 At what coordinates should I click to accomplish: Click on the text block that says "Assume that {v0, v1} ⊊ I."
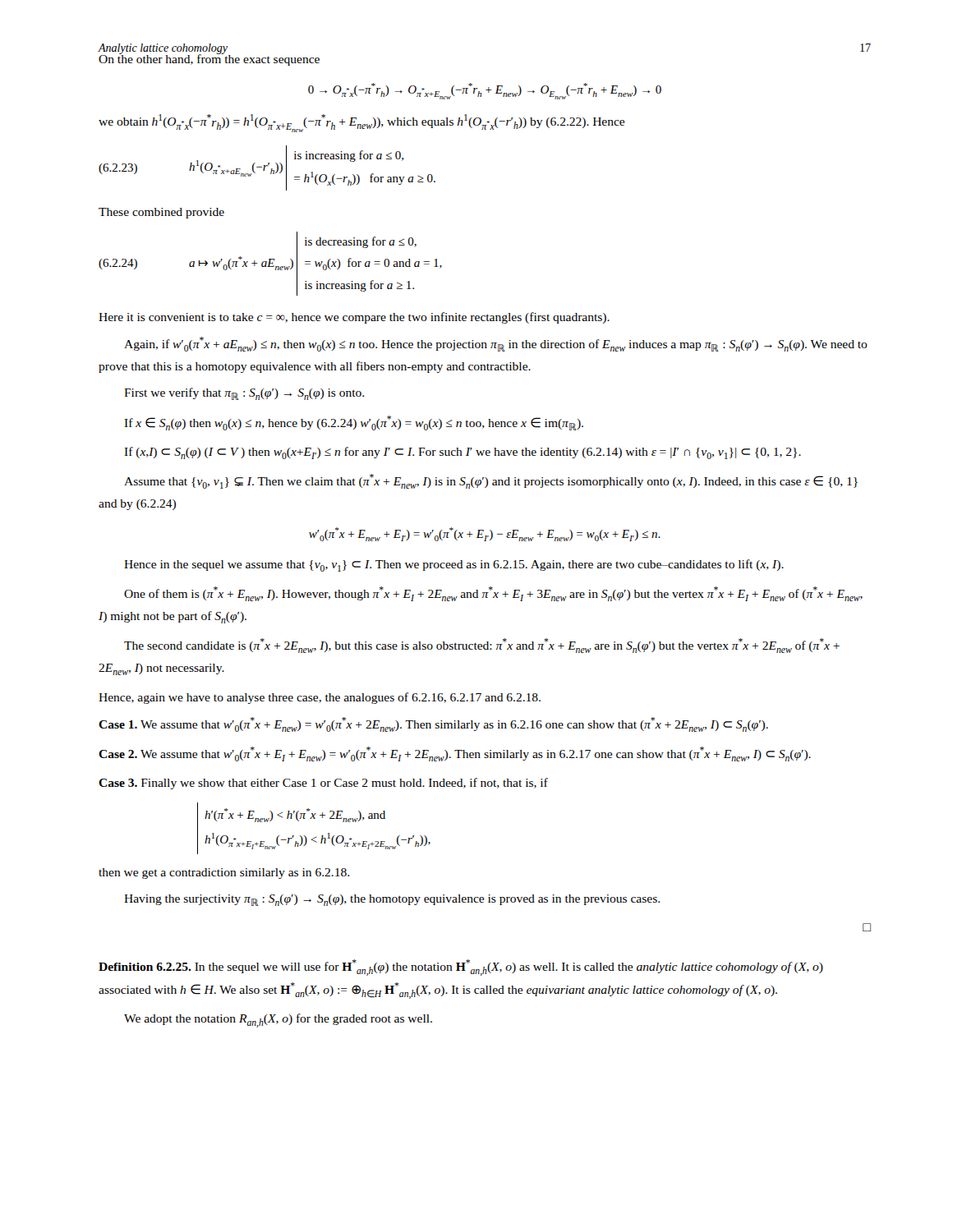click(479, 491)
